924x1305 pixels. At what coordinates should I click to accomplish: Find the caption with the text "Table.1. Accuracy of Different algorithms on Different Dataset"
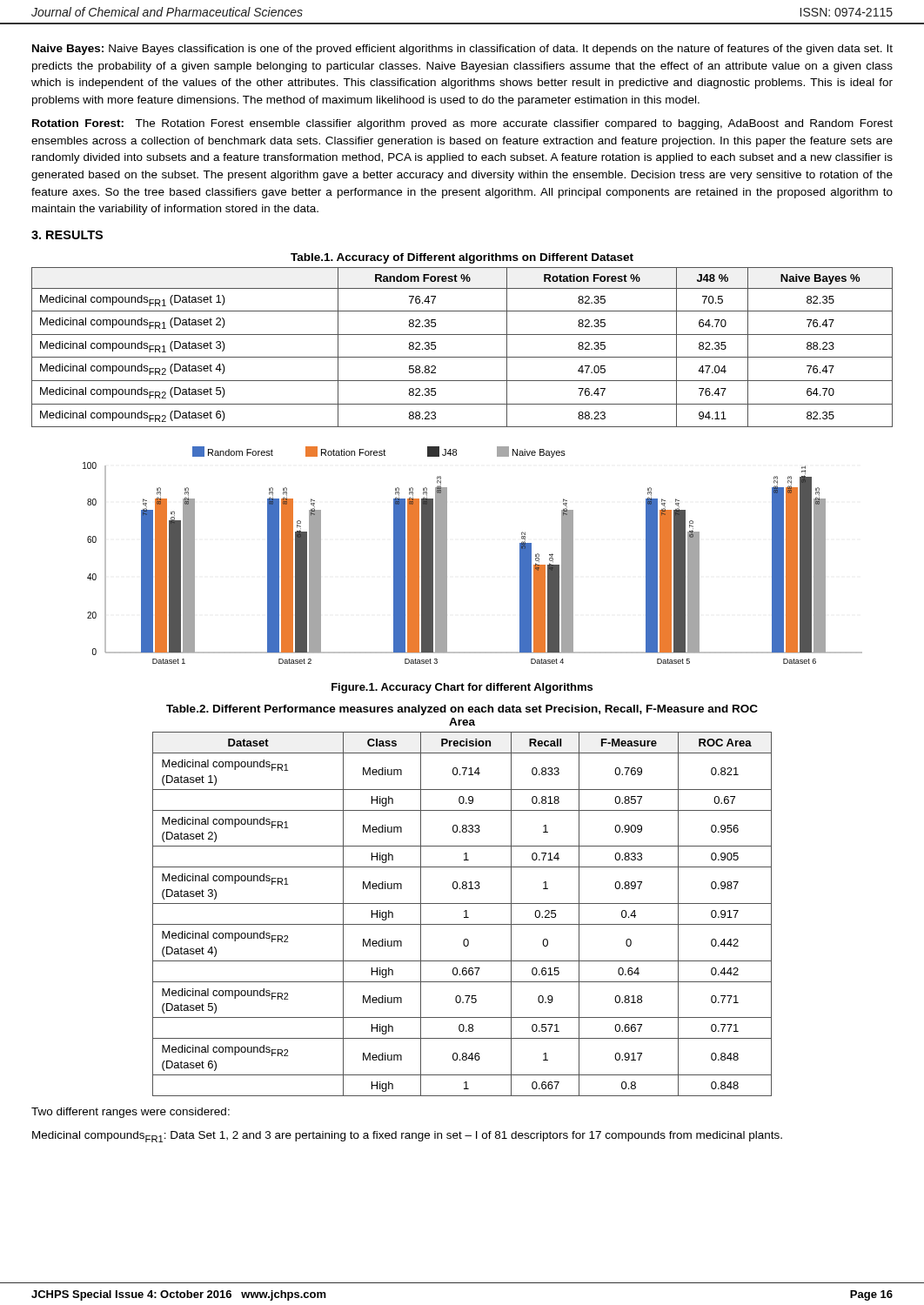coord(462,257)
